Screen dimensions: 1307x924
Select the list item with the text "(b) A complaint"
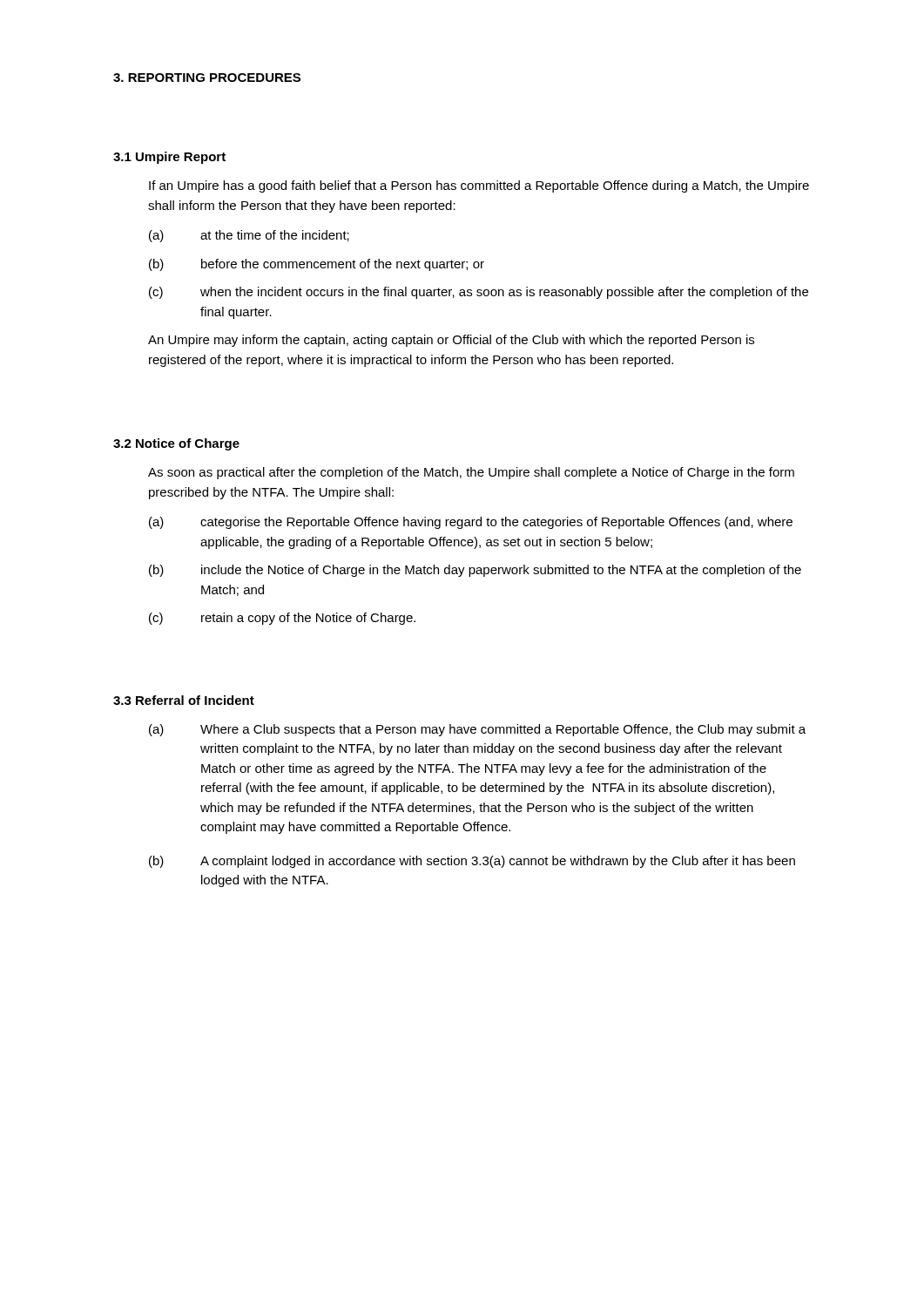coord(479,870)
